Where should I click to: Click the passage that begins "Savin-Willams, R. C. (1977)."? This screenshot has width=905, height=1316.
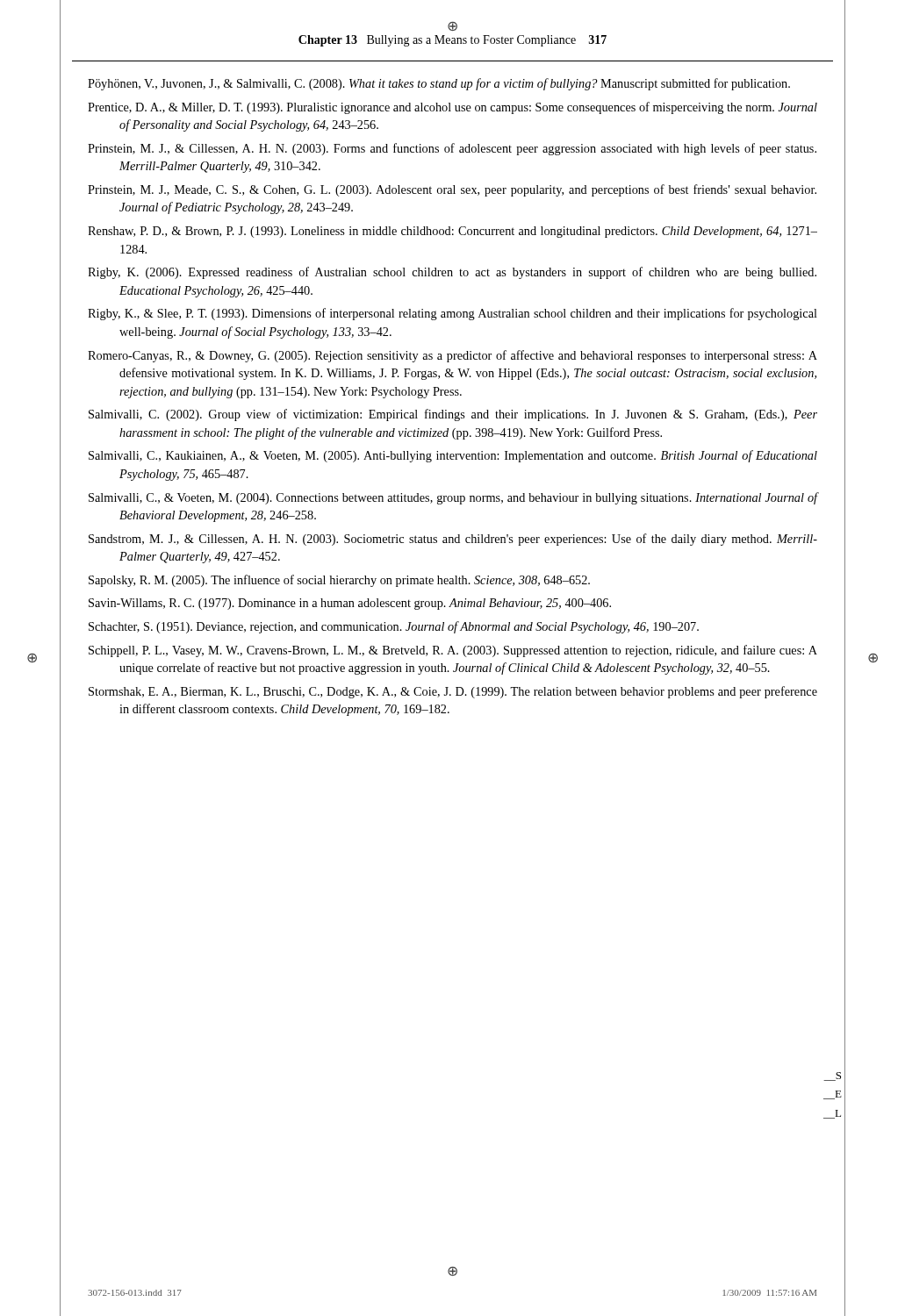(350, 603)
